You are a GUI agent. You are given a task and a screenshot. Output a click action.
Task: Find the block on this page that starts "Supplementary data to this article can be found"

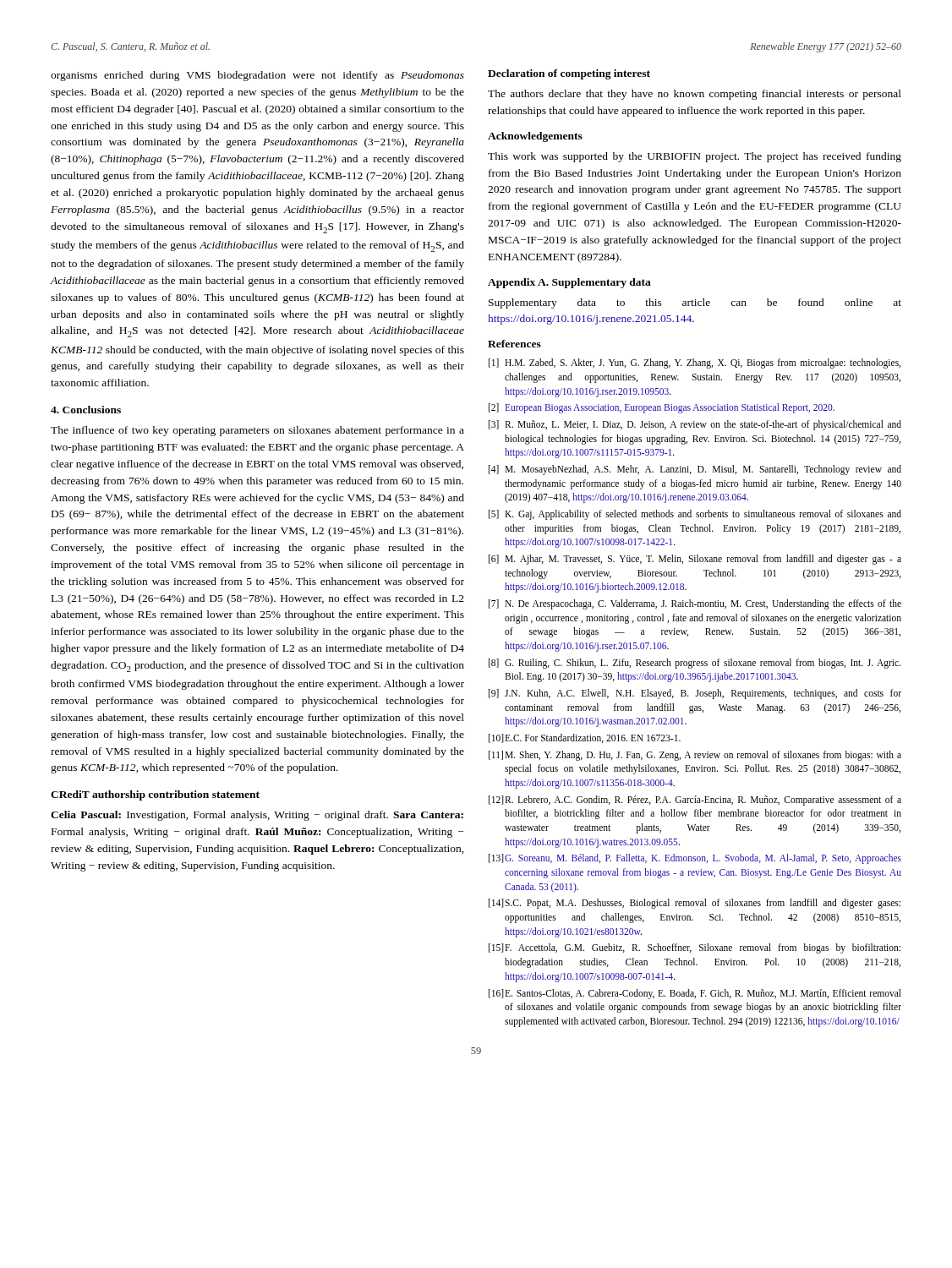tap(695, 310)
